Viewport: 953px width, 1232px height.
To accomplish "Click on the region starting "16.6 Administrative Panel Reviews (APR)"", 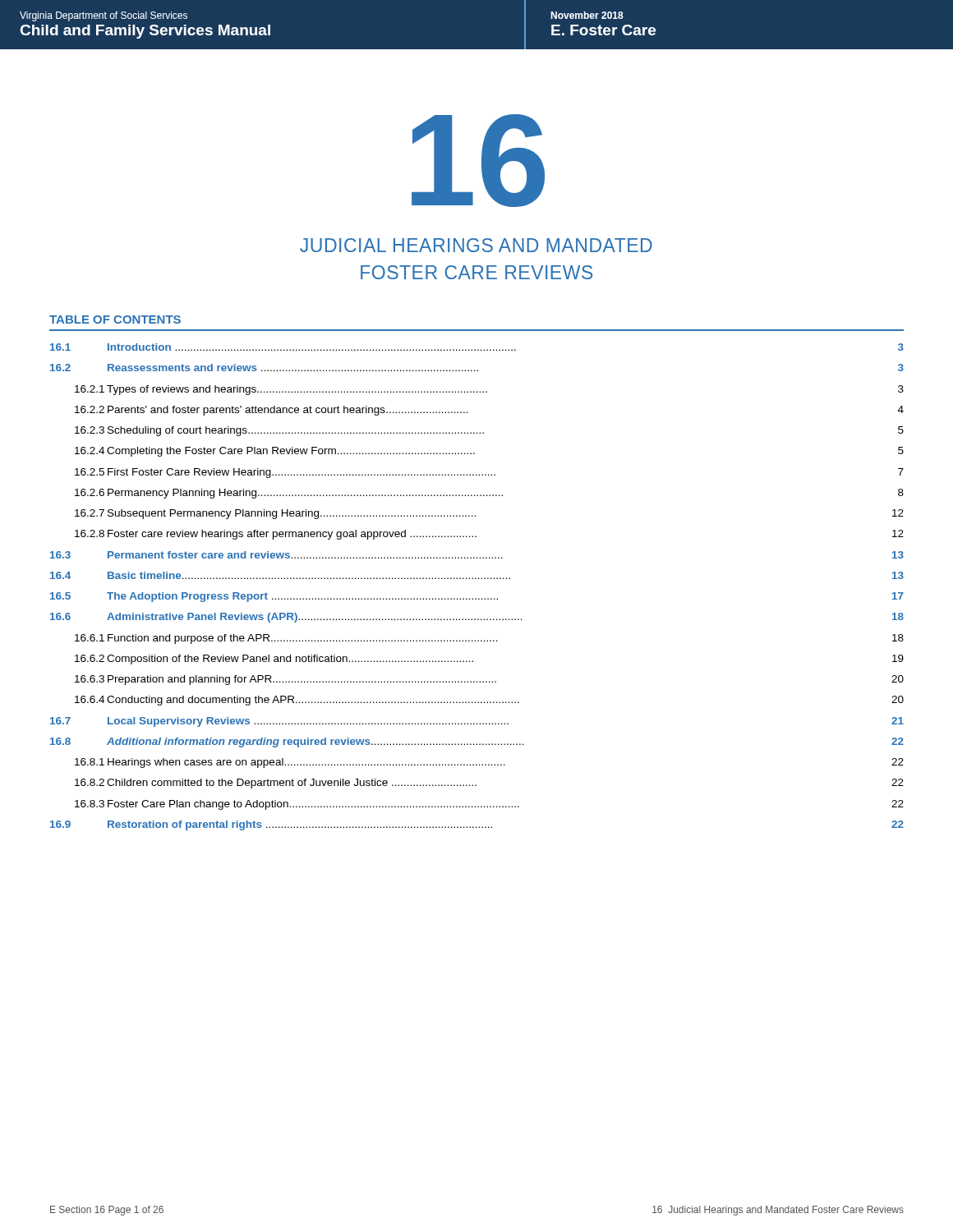I will pyautogui.click(x=476, y=617).
